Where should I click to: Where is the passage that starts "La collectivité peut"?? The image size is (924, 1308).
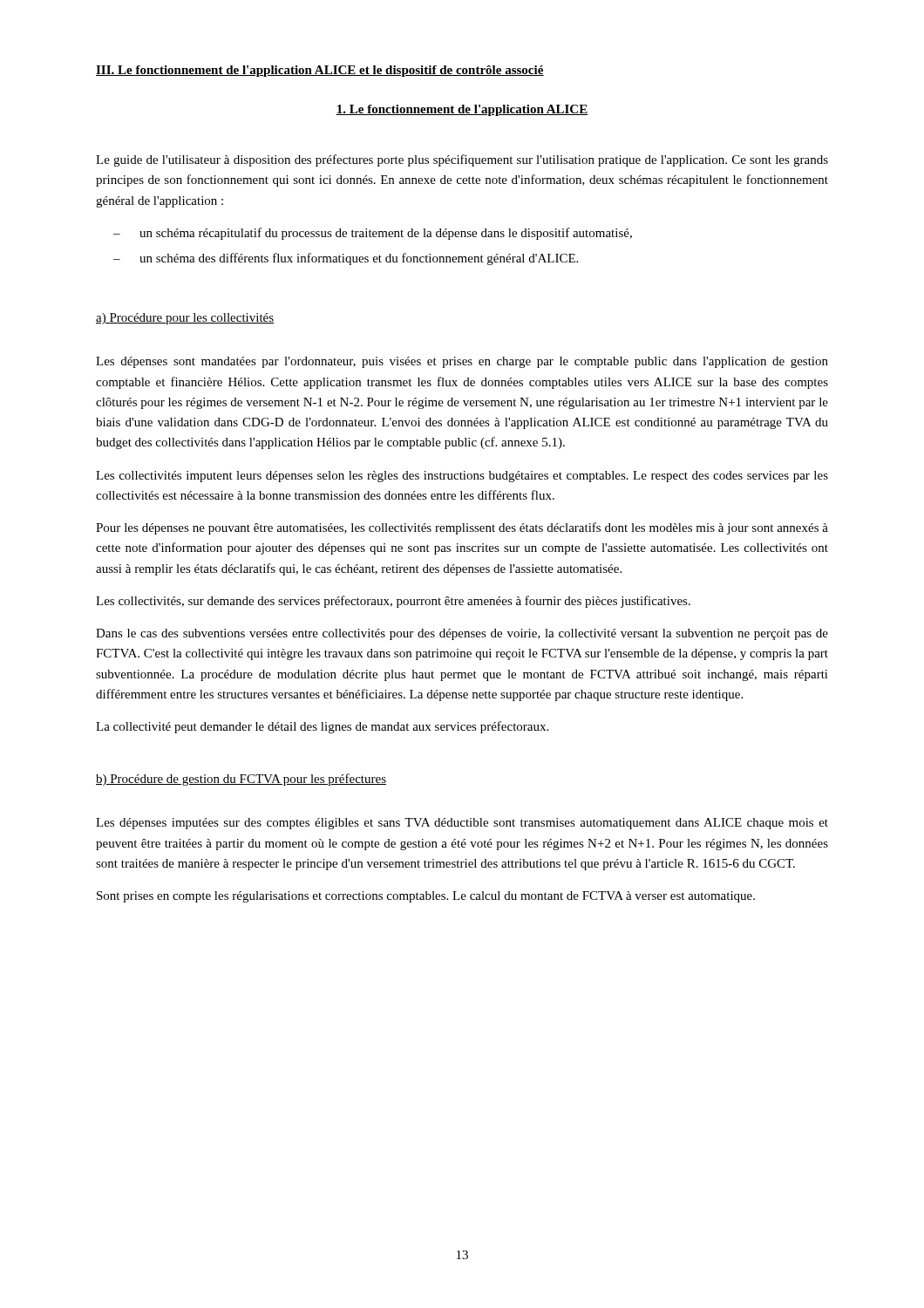[x=323, y=726]
